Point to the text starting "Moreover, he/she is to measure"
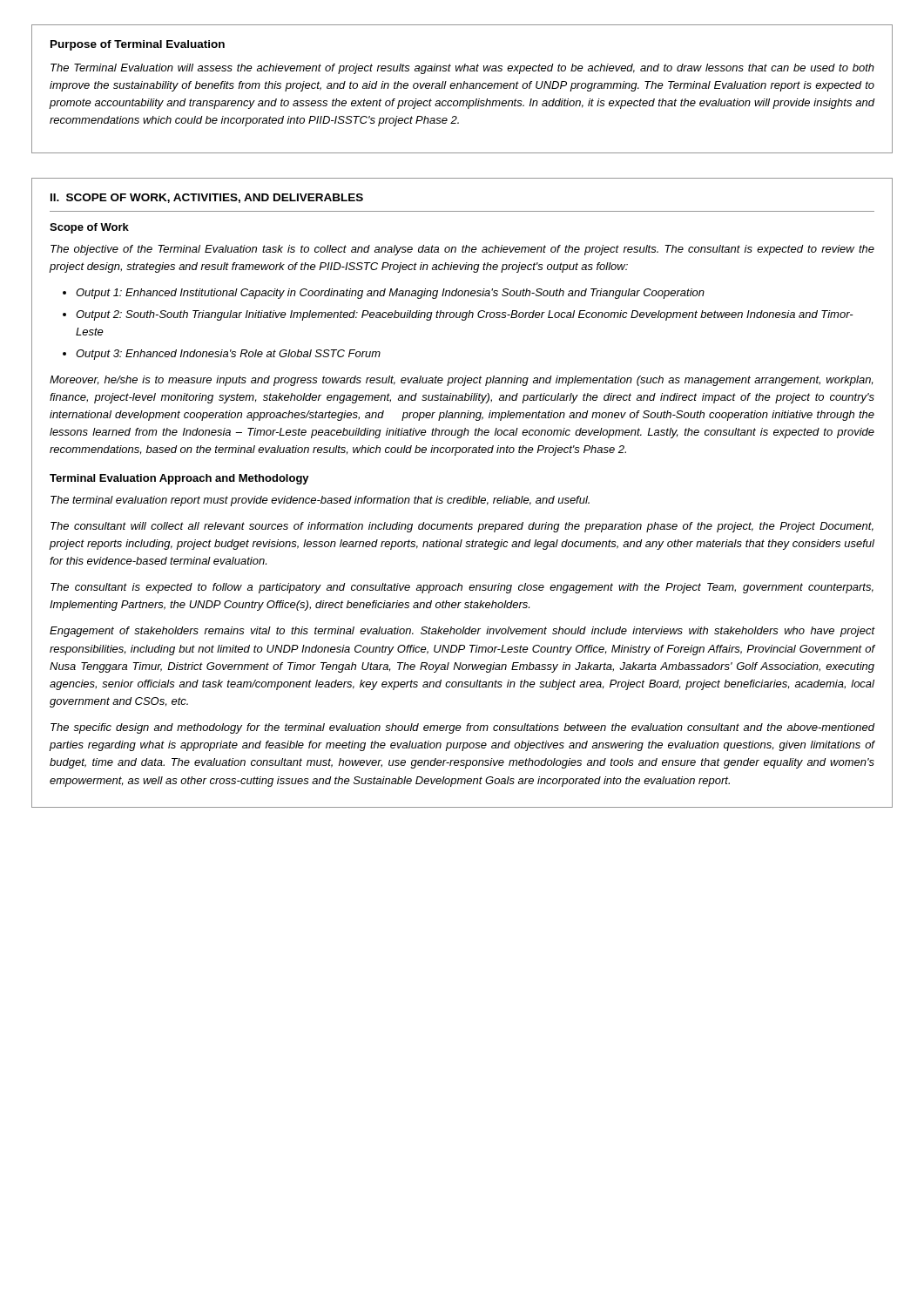Image resolution: width=924 pixels, height=1307 pixels. click(x=462, y=415)
